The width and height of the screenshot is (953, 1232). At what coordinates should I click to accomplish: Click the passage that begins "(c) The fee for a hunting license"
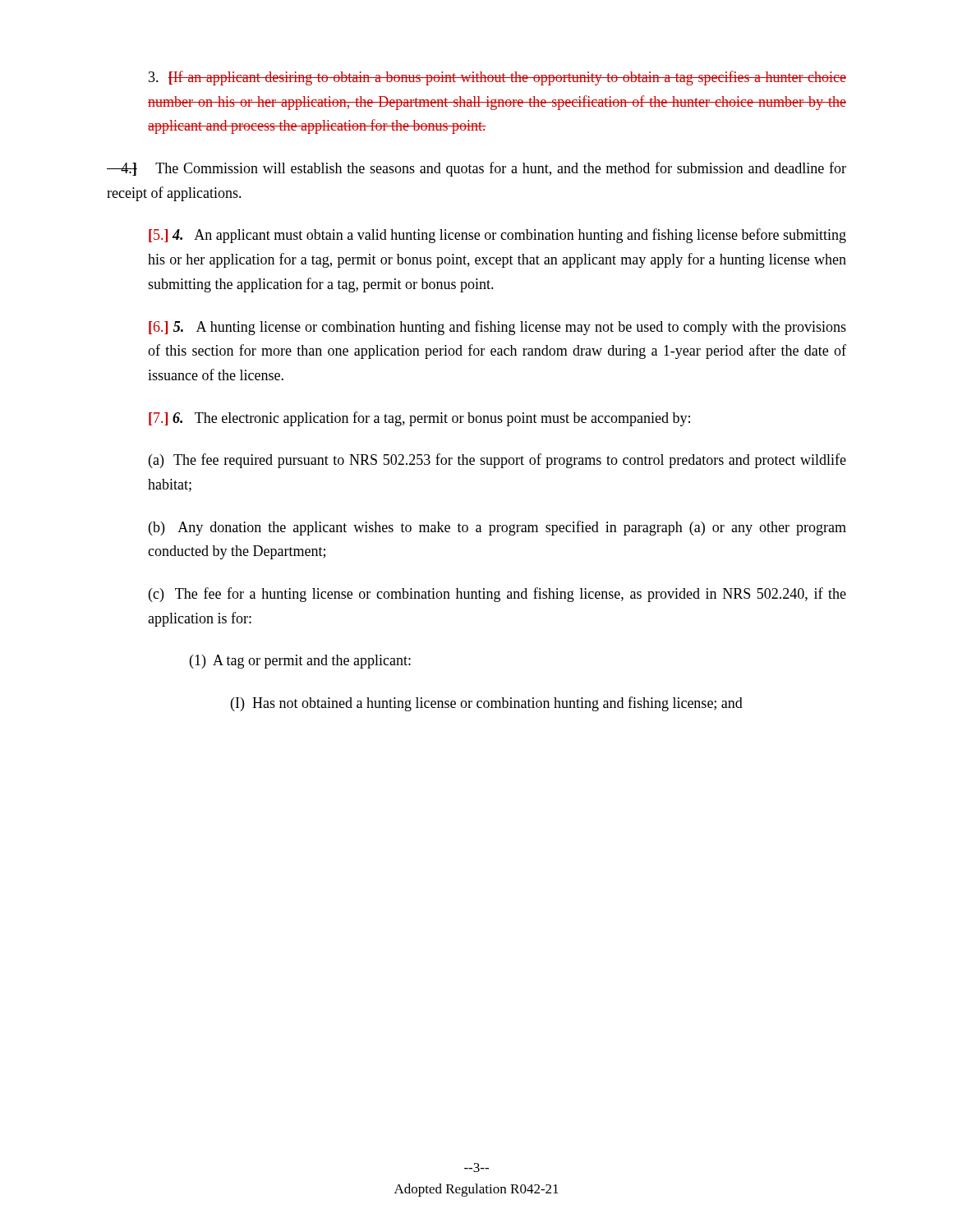[x=497, y=607]
